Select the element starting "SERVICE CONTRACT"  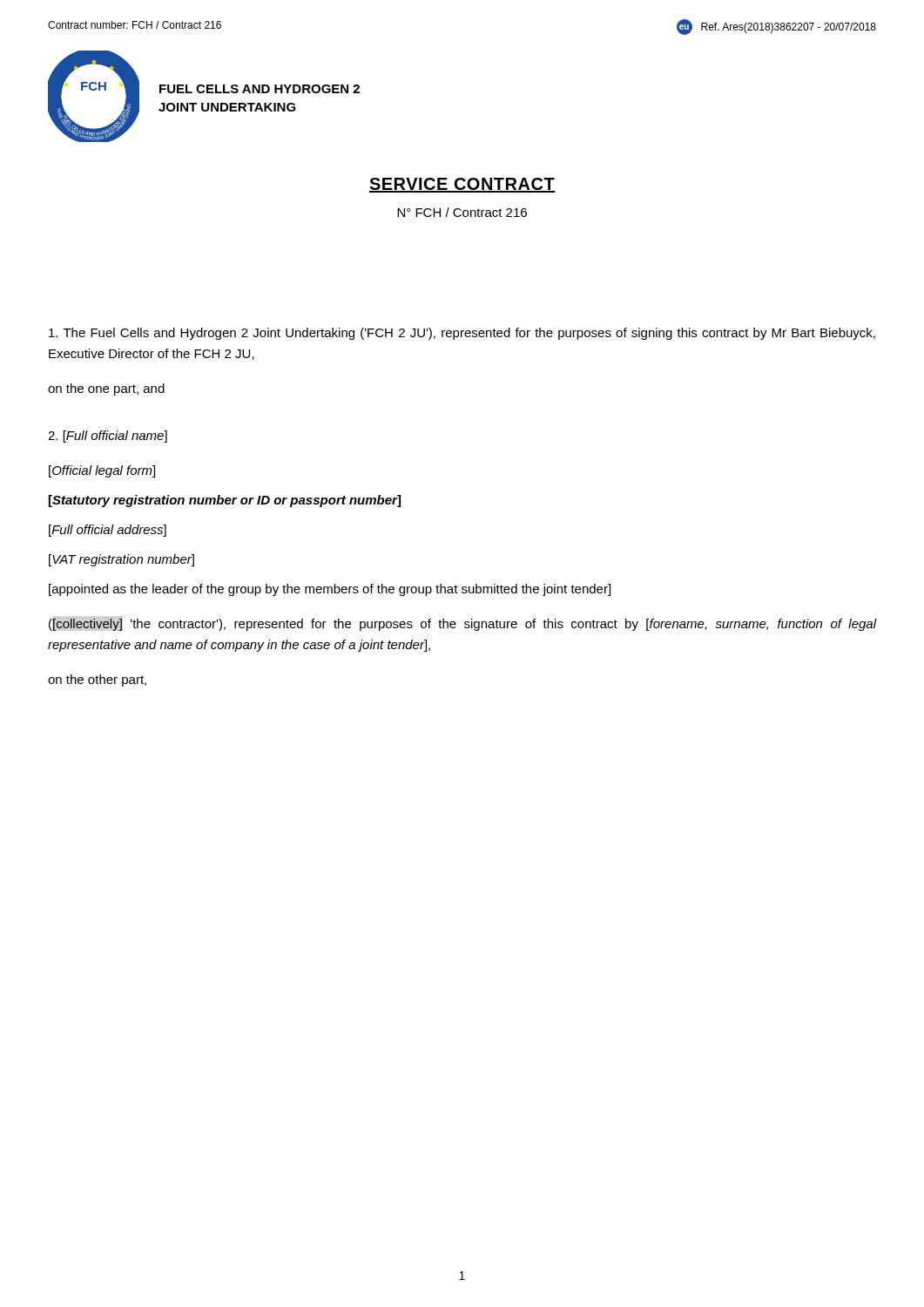pyautogui.click(x=462, y=184)
